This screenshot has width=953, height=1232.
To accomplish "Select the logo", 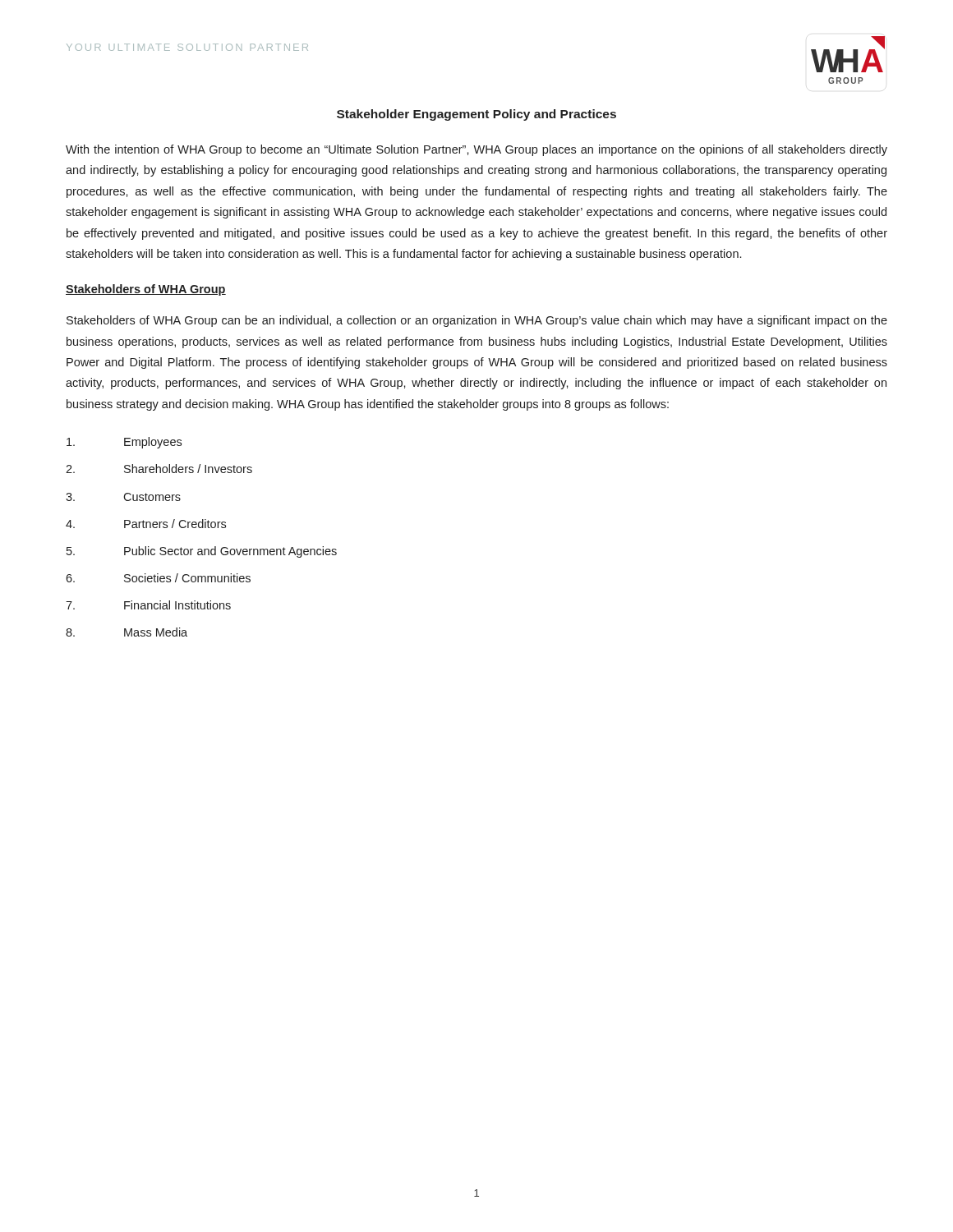I will [846, 62].
